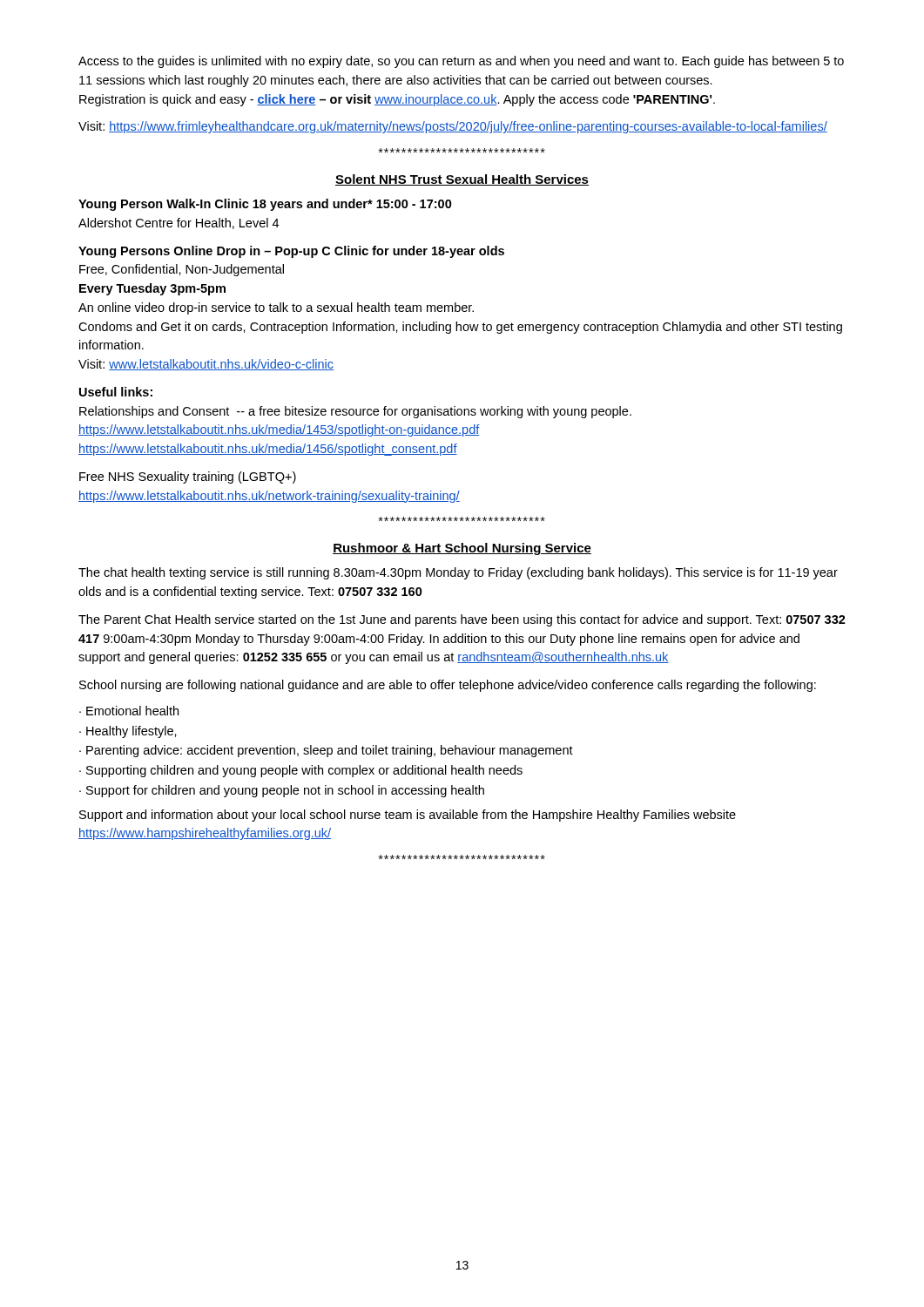Point to the block beginning "Access to the guides is unlimited with no"
Viewport: 924px width, 1307px height.
(461, 80)
